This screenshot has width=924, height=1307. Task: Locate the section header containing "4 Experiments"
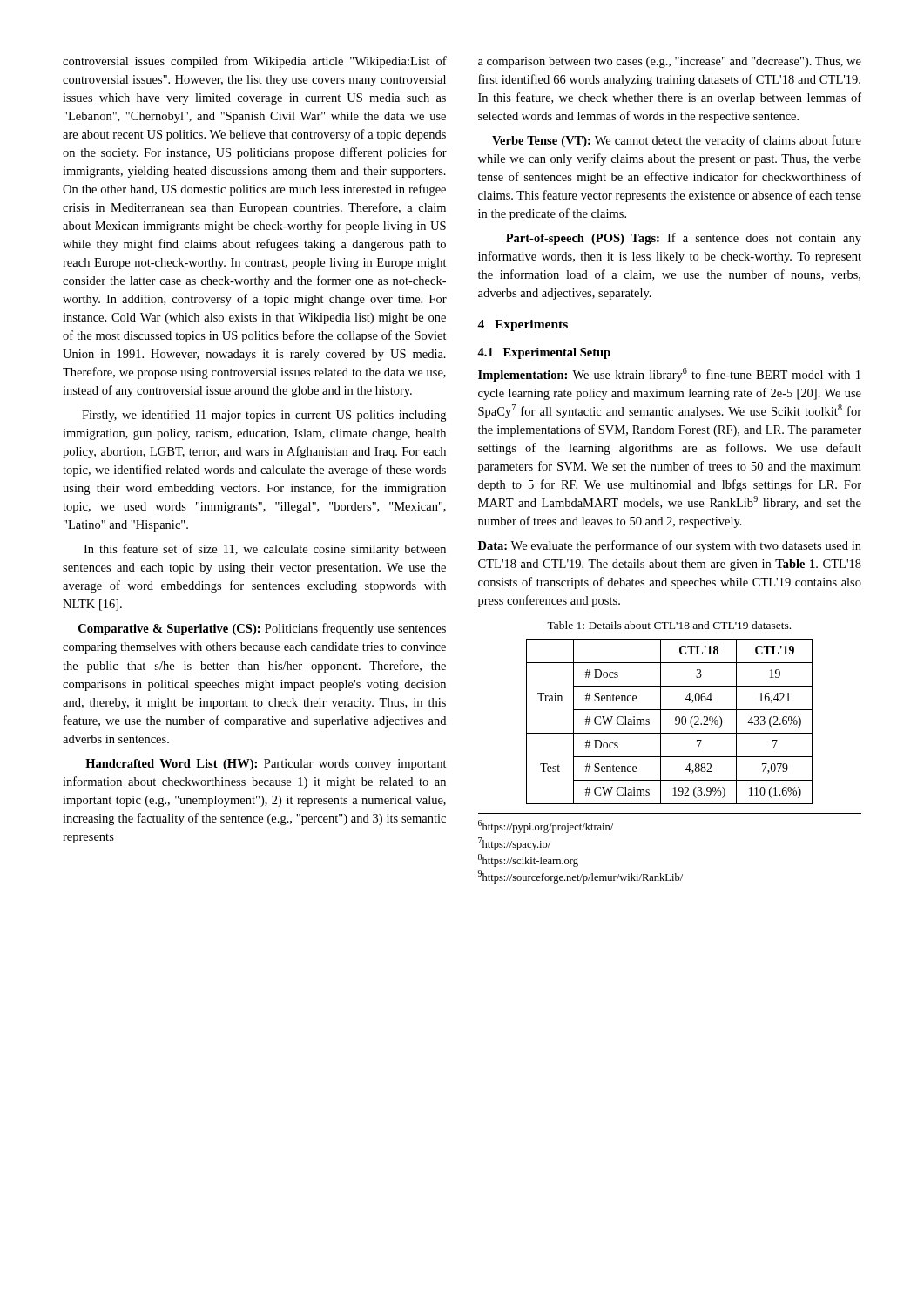click(x=523, y=324)
